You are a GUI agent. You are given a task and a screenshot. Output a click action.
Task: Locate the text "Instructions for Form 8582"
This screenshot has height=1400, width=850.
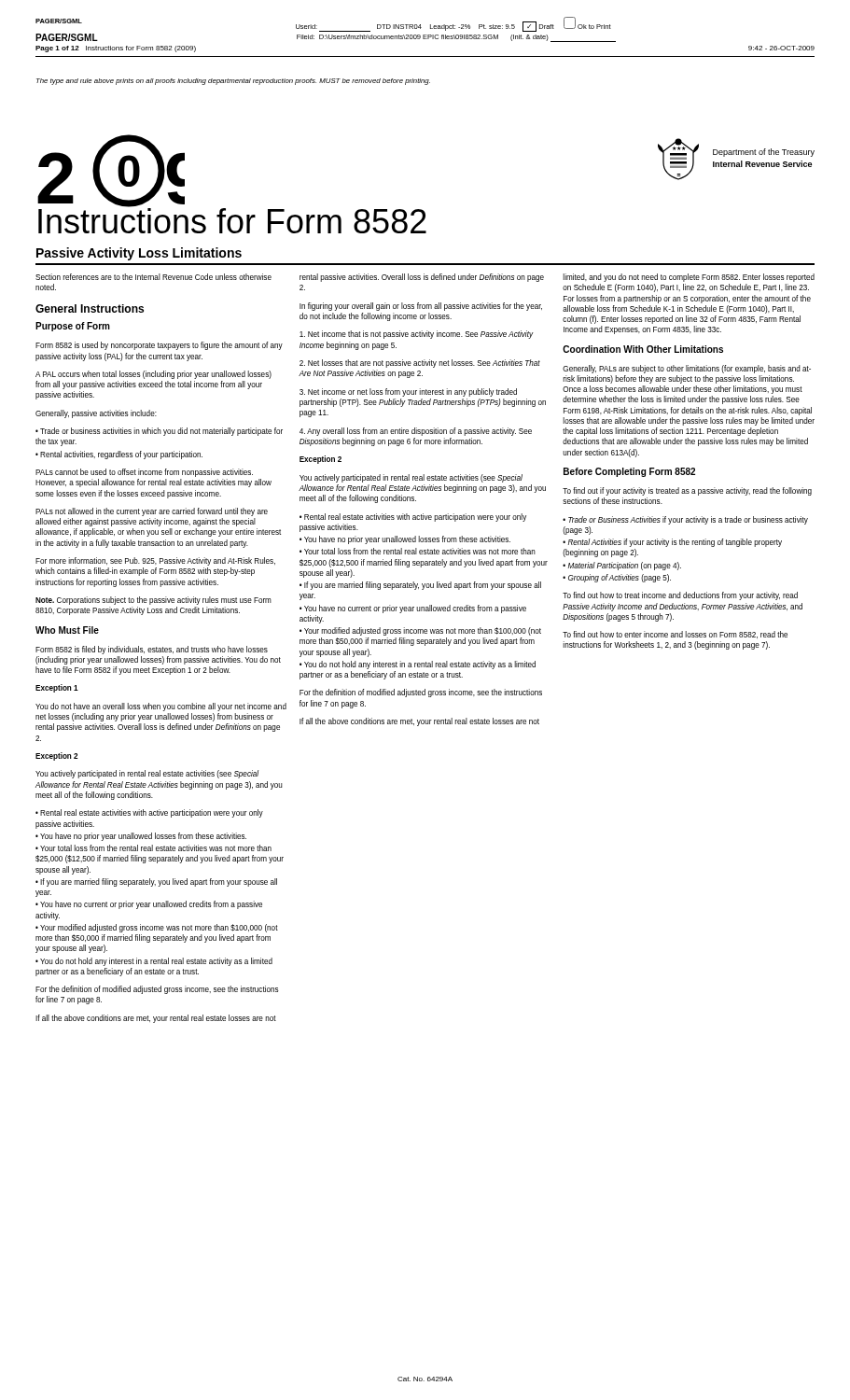click(231, 222)
